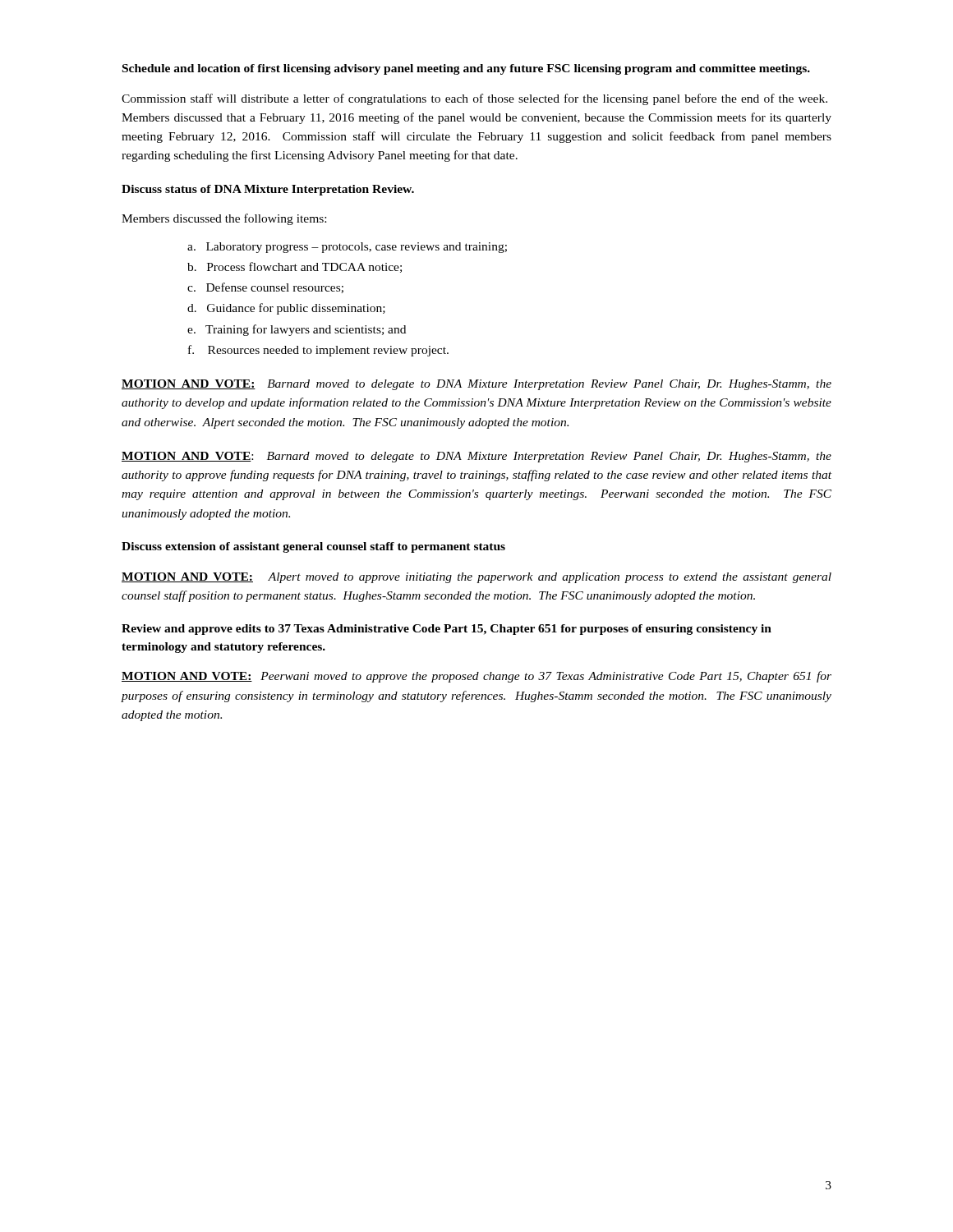Locate the list item that says "d. Guidance for public dissemination;"

point(287,308)
